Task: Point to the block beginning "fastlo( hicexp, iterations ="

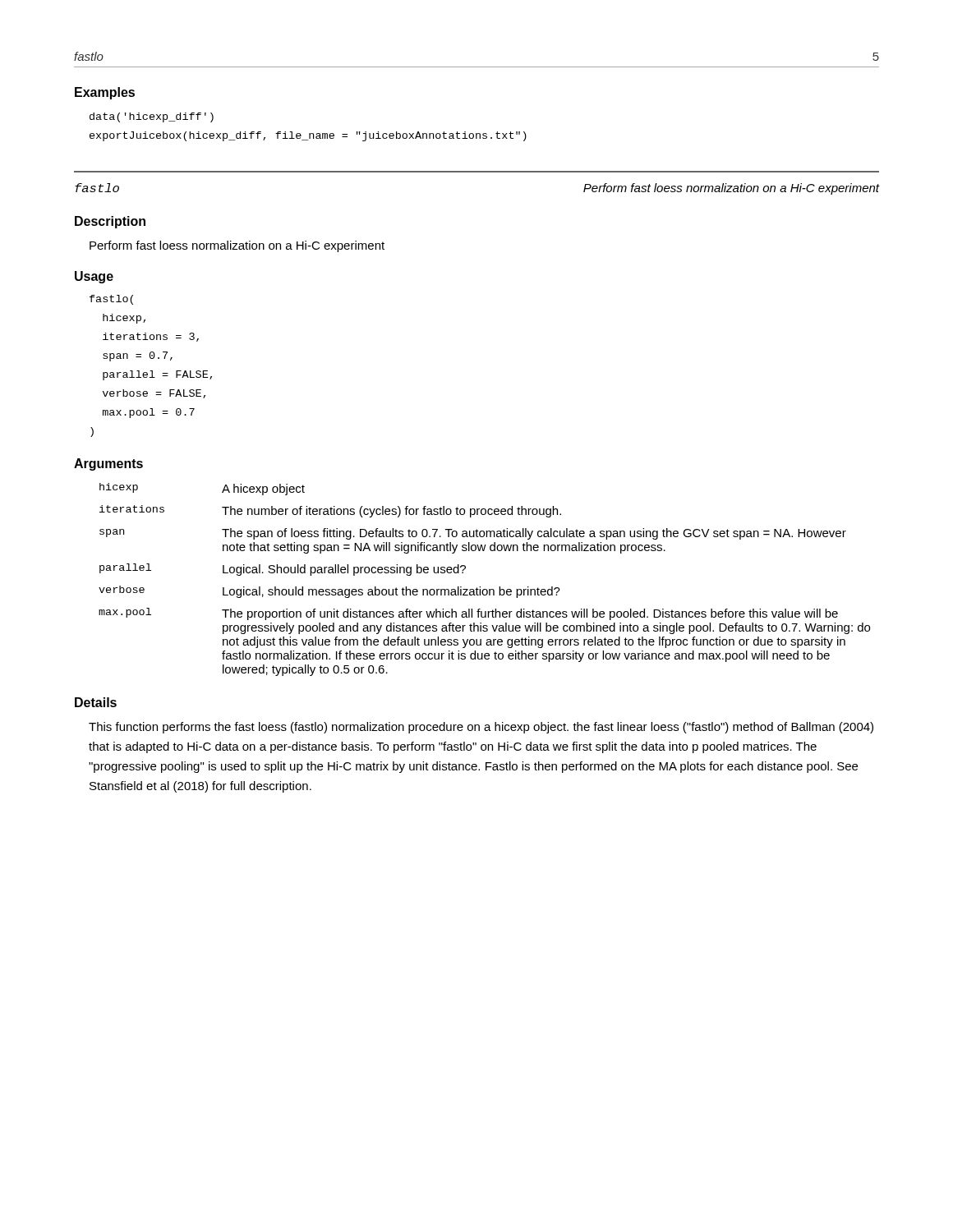Action: (111, 300)
